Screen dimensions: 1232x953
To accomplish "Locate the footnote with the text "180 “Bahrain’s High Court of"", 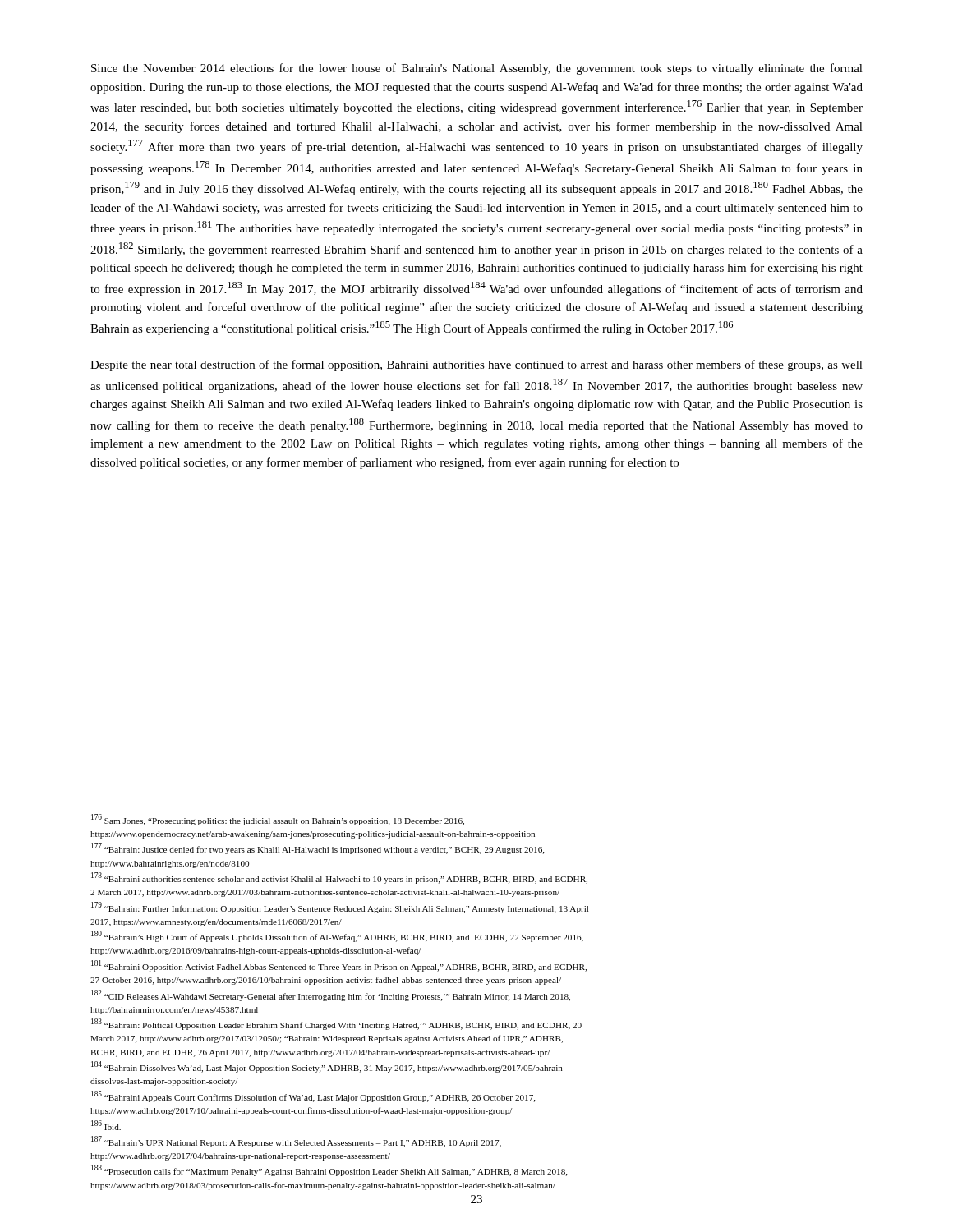I will [337, 936].
